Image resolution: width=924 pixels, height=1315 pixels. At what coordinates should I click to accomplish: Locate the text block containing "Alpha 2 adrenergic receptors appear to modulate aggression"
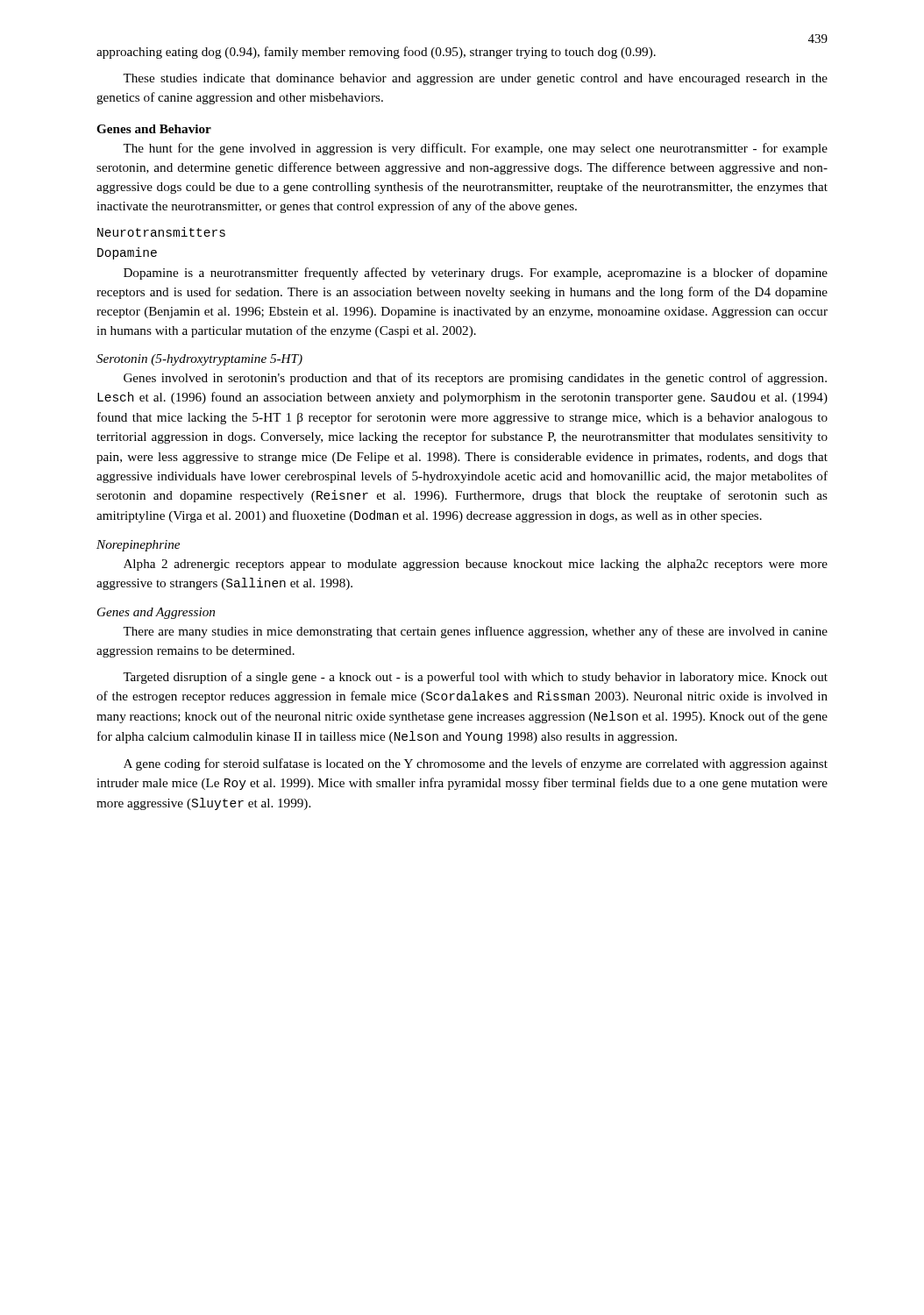[462, 573]
